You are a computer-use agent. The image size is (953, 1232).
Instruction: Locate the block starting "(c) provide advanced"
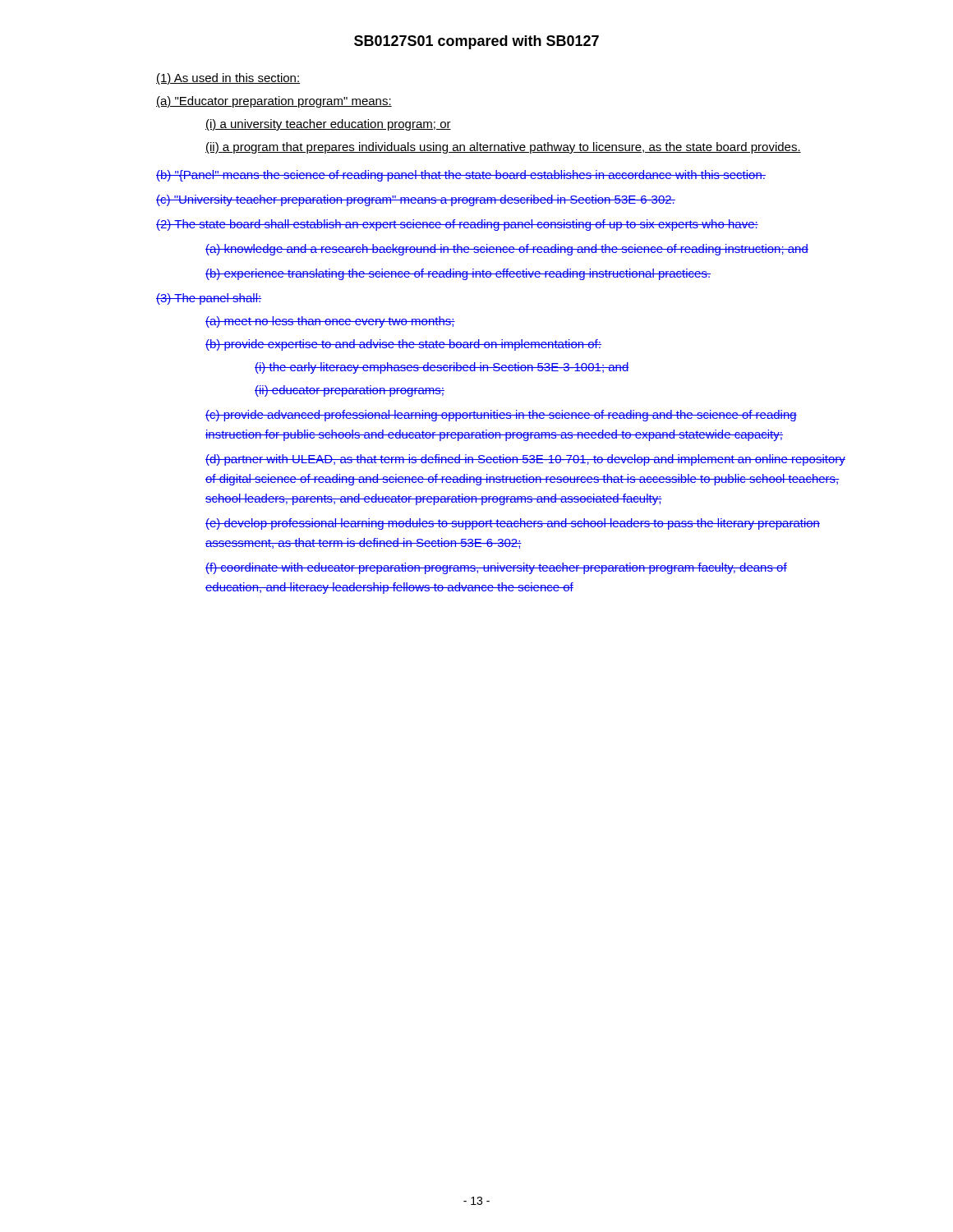[x=501, y=424]
